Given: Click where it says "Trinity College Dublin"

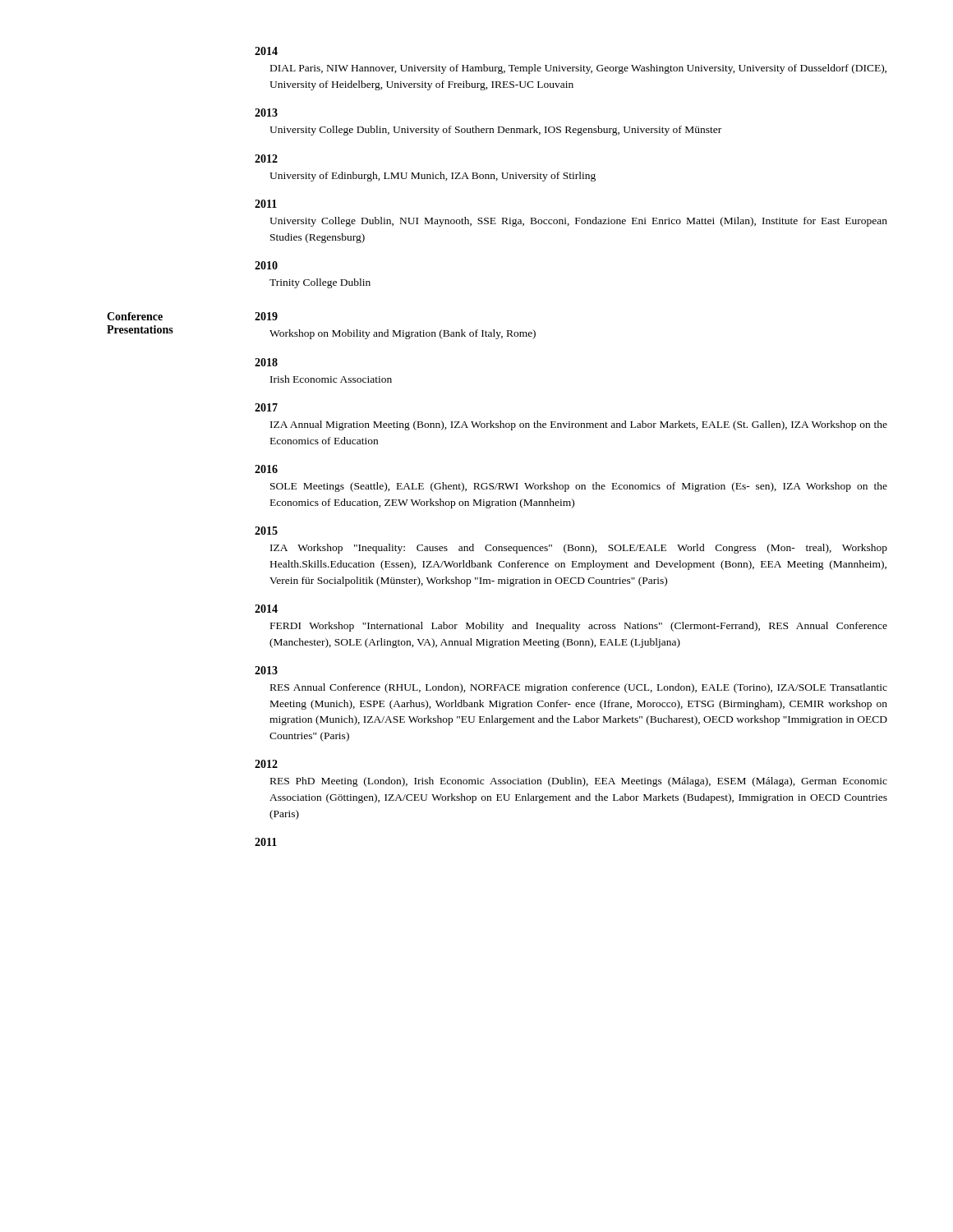Looking at the screenshot, I should point(320,282).
